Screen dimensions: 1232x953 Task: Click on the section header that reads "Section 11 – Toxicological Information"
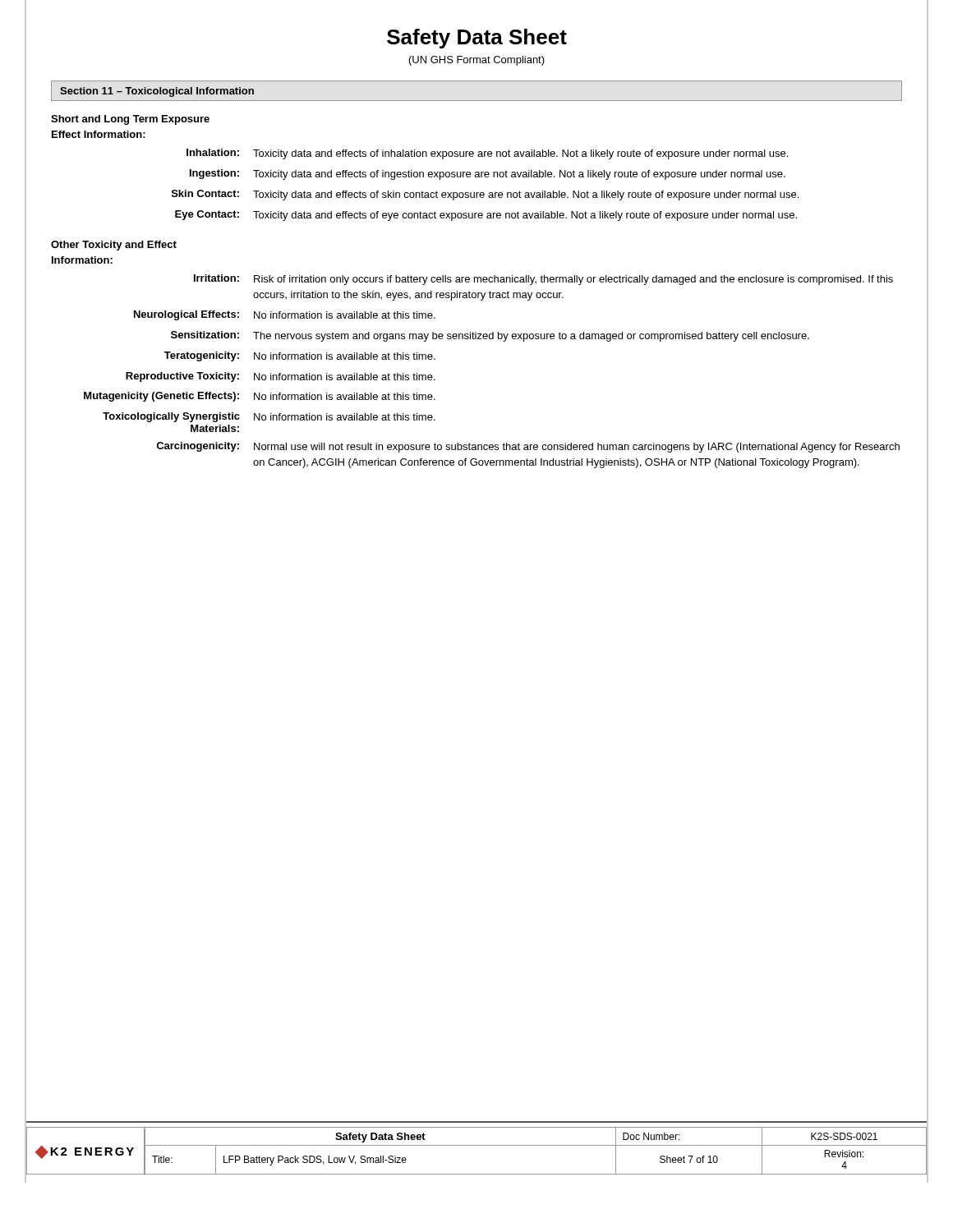coord(157,91)
